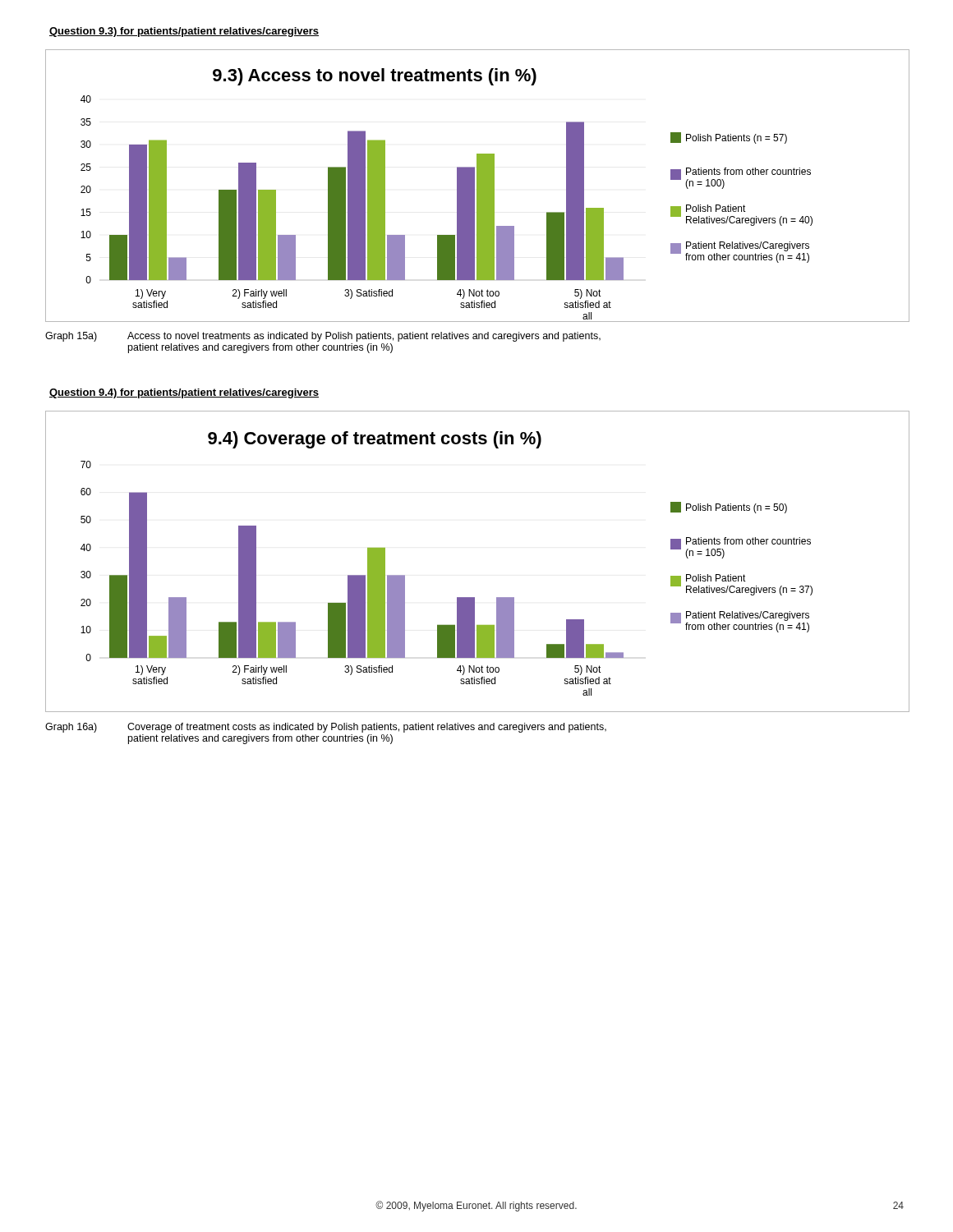This screenshot has height=1232, width=953.
Task: Point to the block starting "Graph 15a) Access to novel treatments"
Action: 323,342
